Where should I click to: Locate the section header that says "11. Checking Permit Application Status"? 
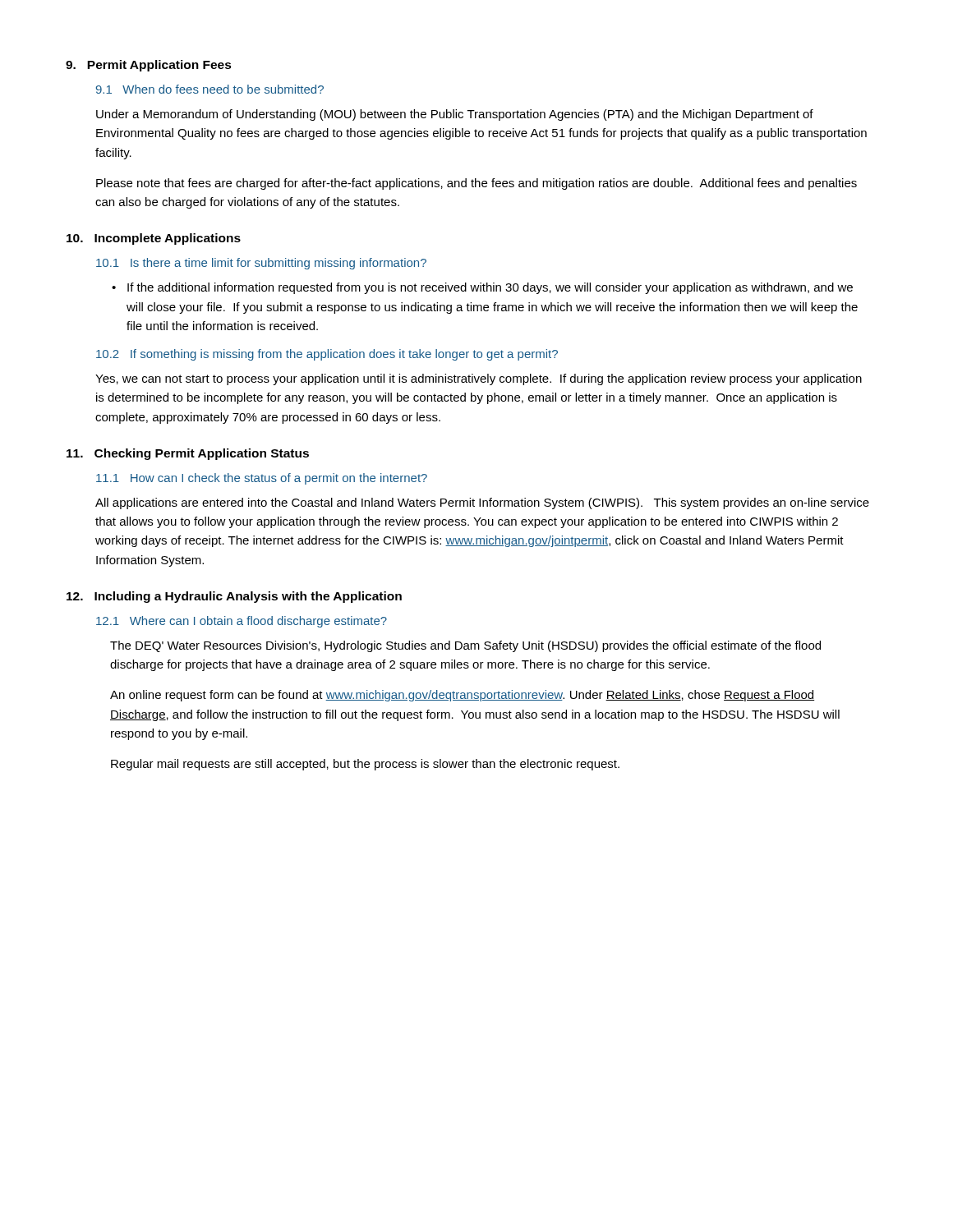click(x=188, y=453)
